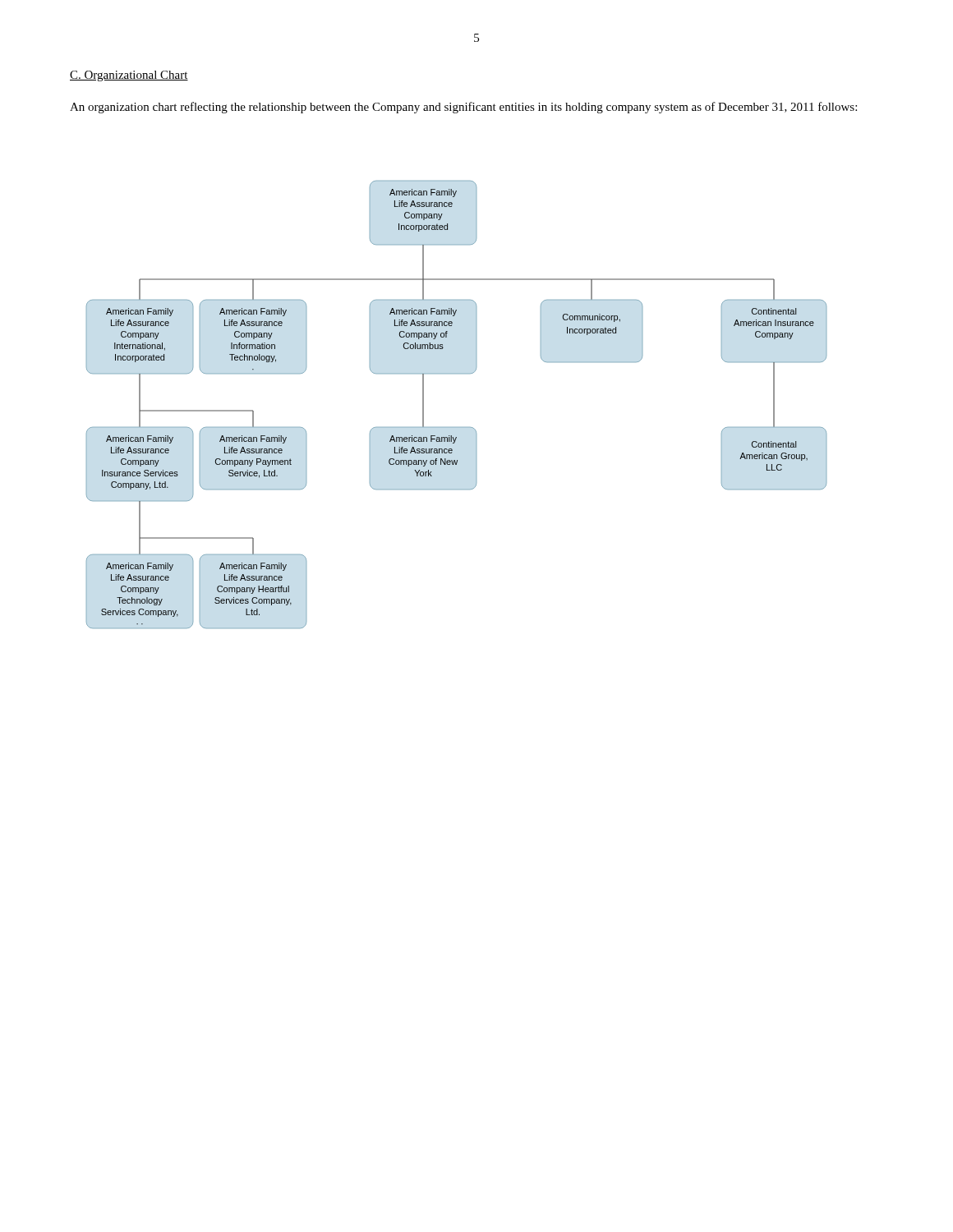Screen dimensions: 1232x953
Task: Select the organizational chart
Action: (x=476, y=509)
